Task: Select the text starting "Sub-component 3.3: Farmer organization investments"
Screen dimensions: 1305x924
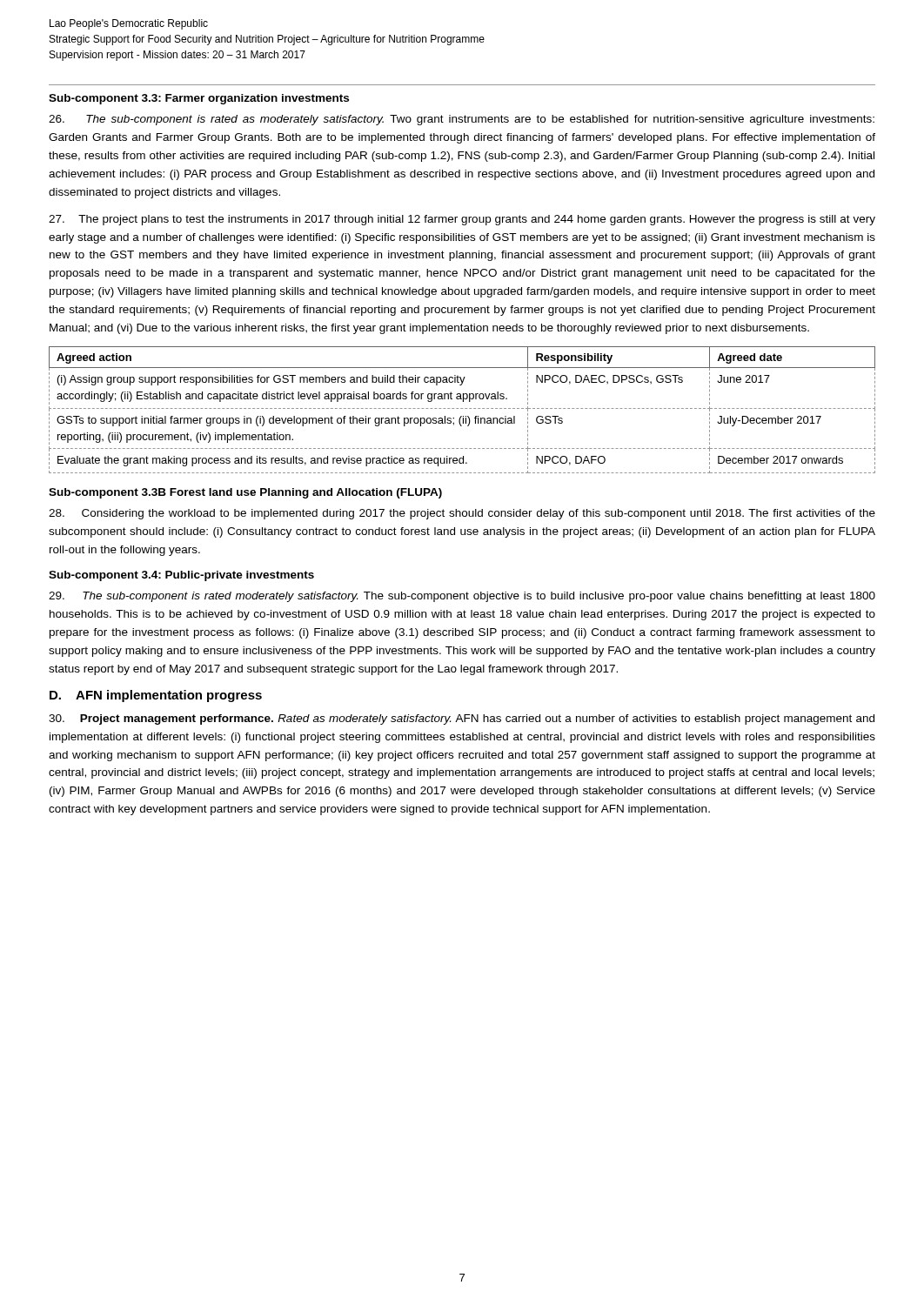Action: click(199, 98)
